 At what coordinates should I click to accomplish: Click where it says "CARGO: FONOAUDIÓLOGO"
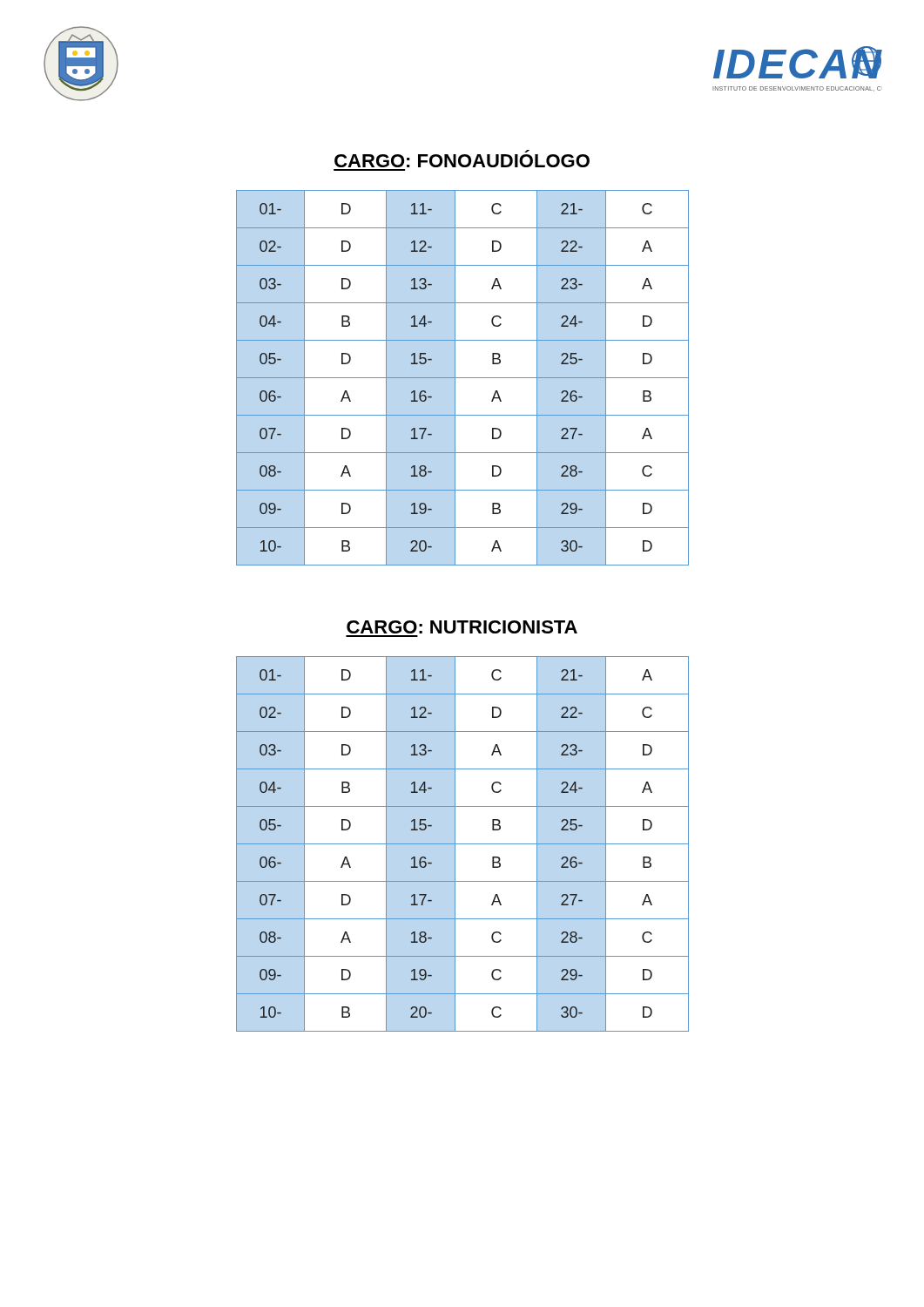tap(462, 161)
